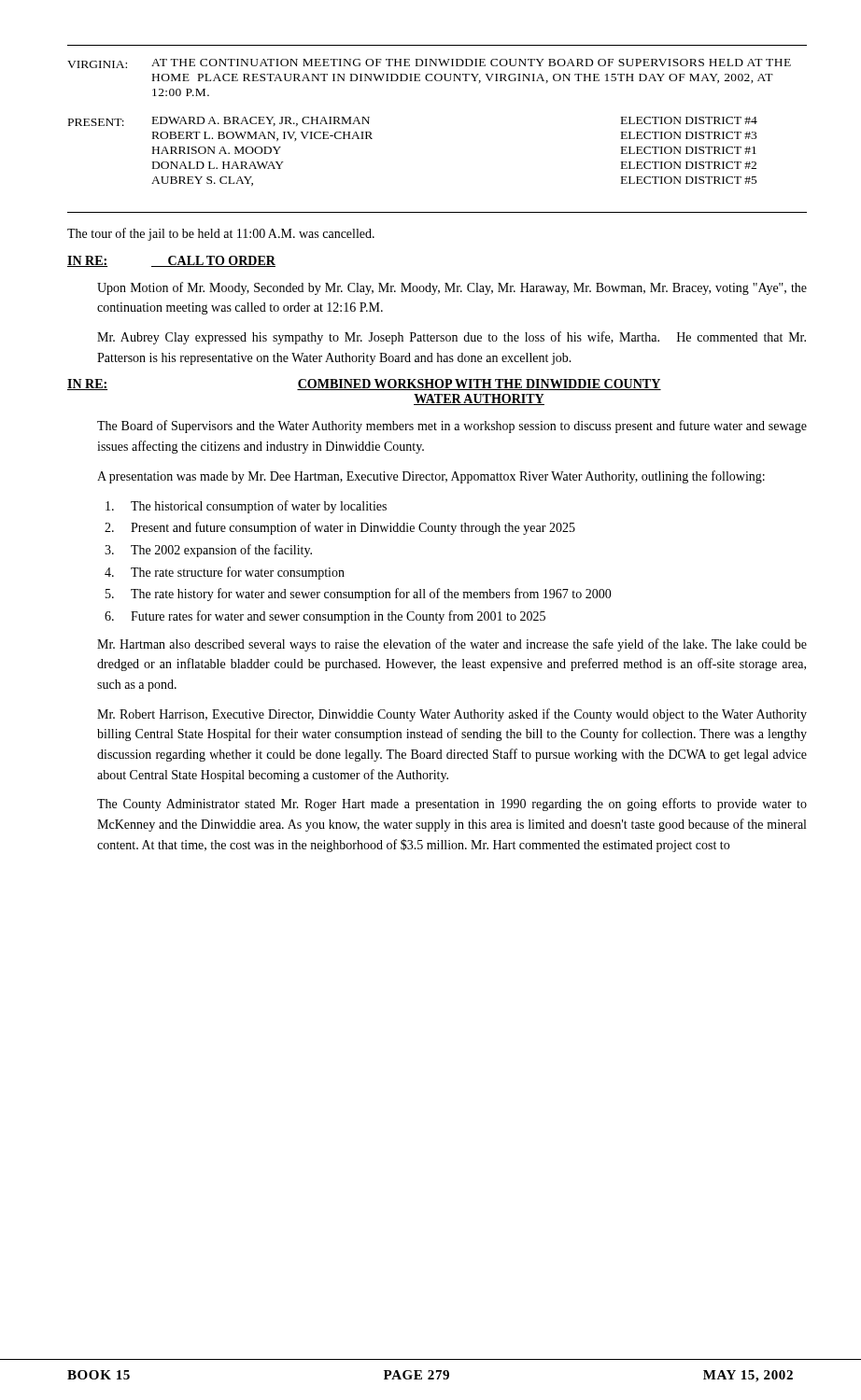
Task: Find the text block that reads "Upon Motion of Mr. Moody, Seconded by"
Action: pyautogui.click(x=452, y=298)
